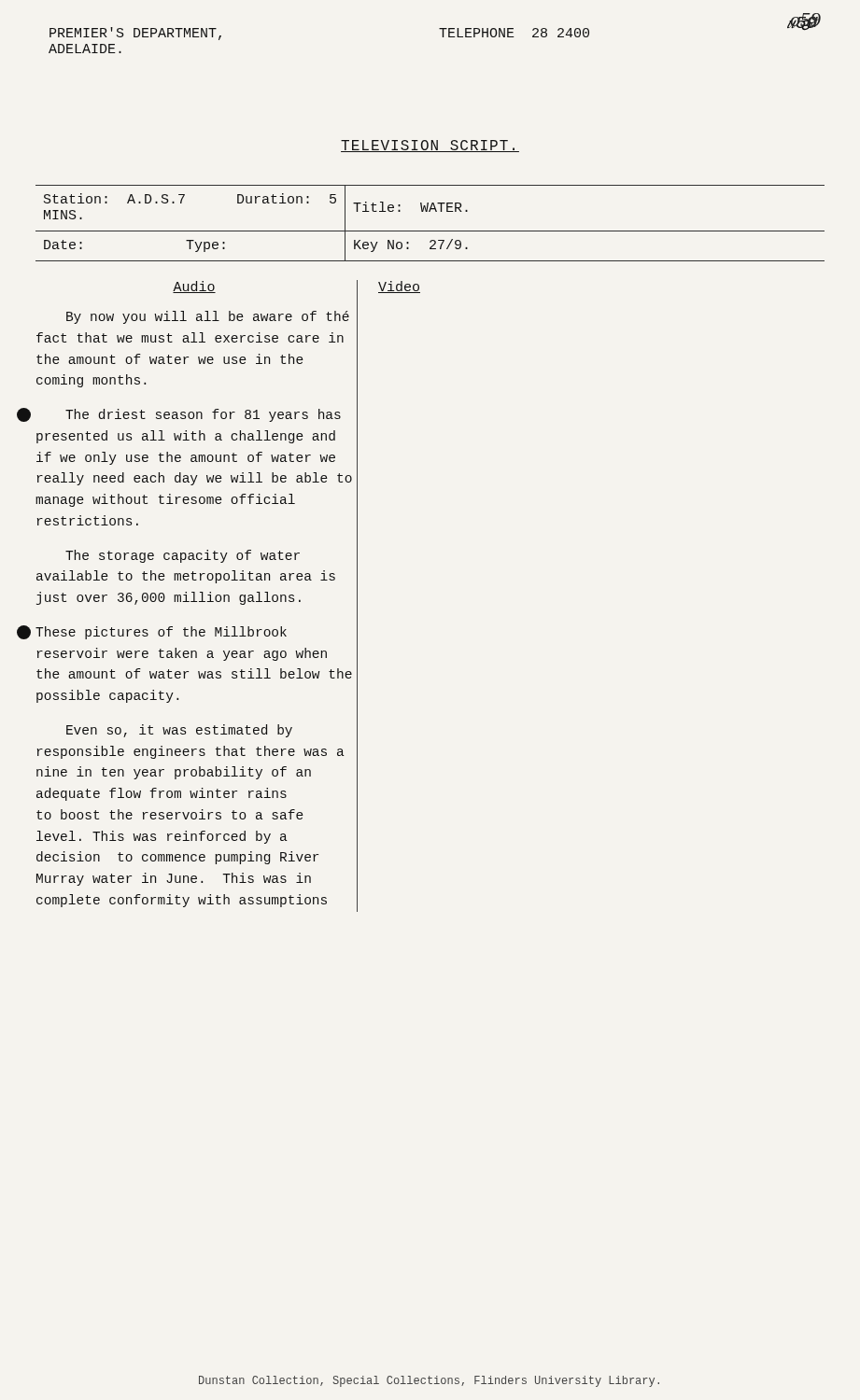Navigate to the text block starting "TELEVISION SCRIPT."

(x=430, y=147)
